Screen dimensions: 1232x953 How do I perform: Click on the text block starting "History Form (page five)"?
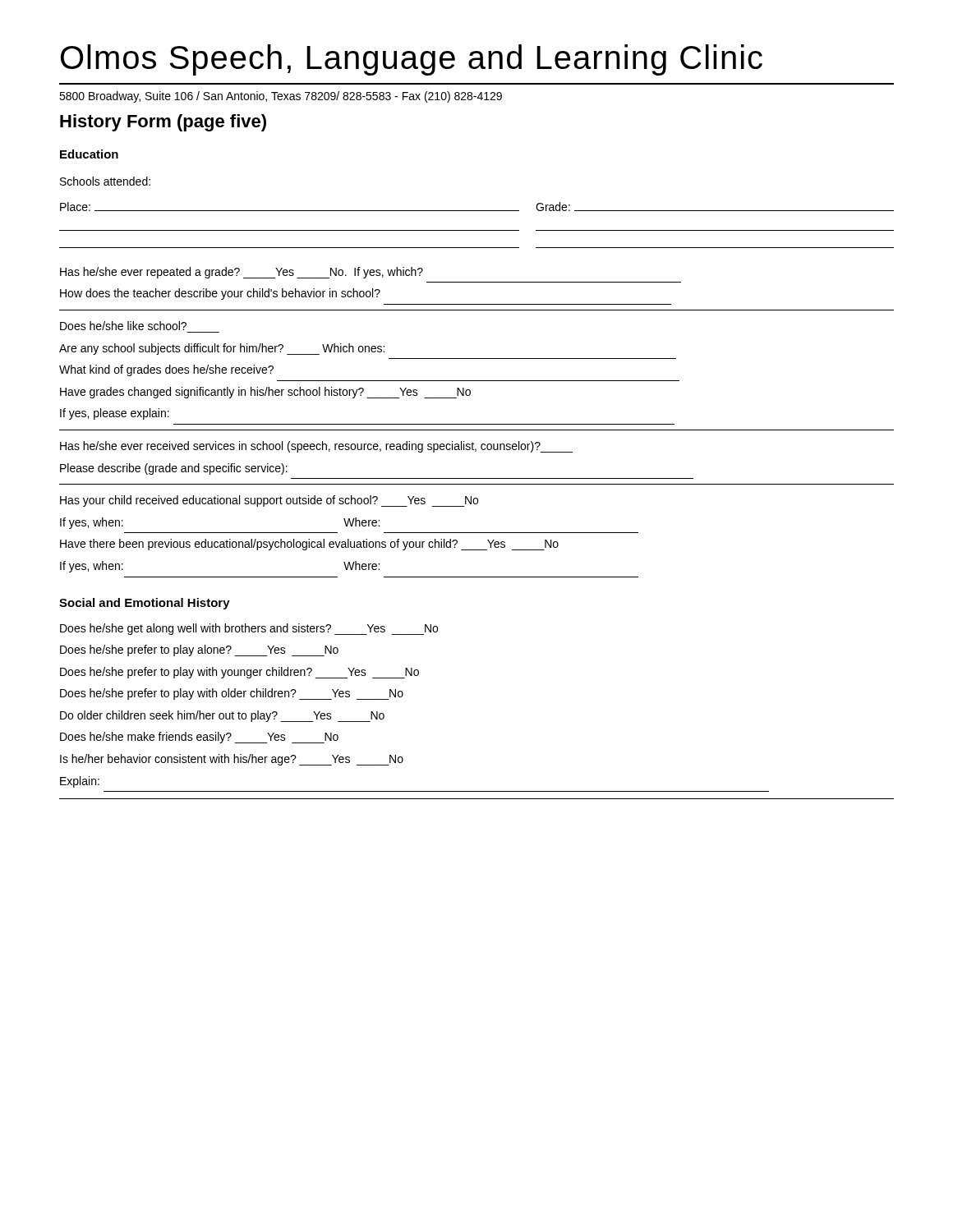click(163, 121)
